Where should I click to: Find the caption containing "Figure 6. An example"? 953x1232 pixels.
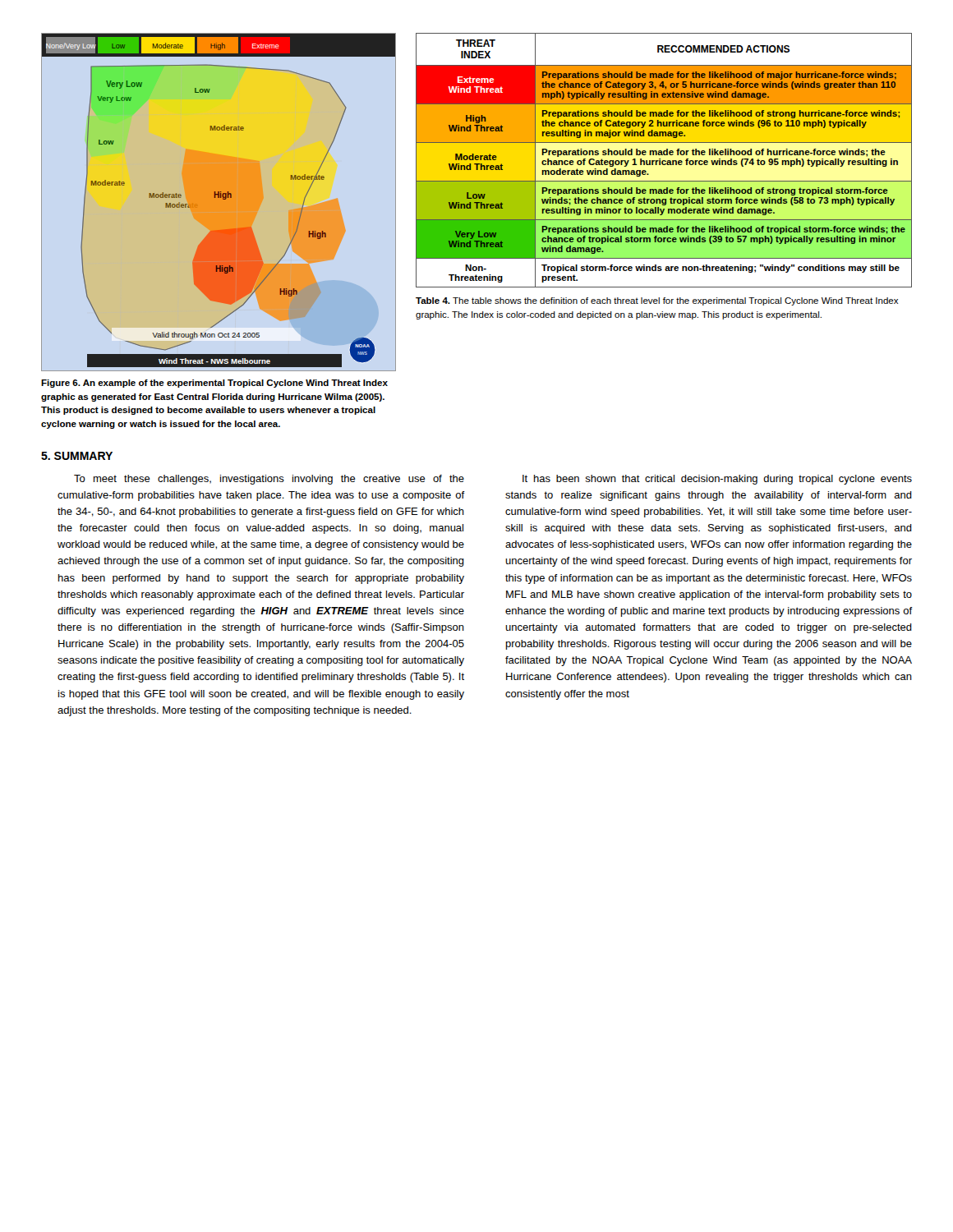(x=214, y=403)
